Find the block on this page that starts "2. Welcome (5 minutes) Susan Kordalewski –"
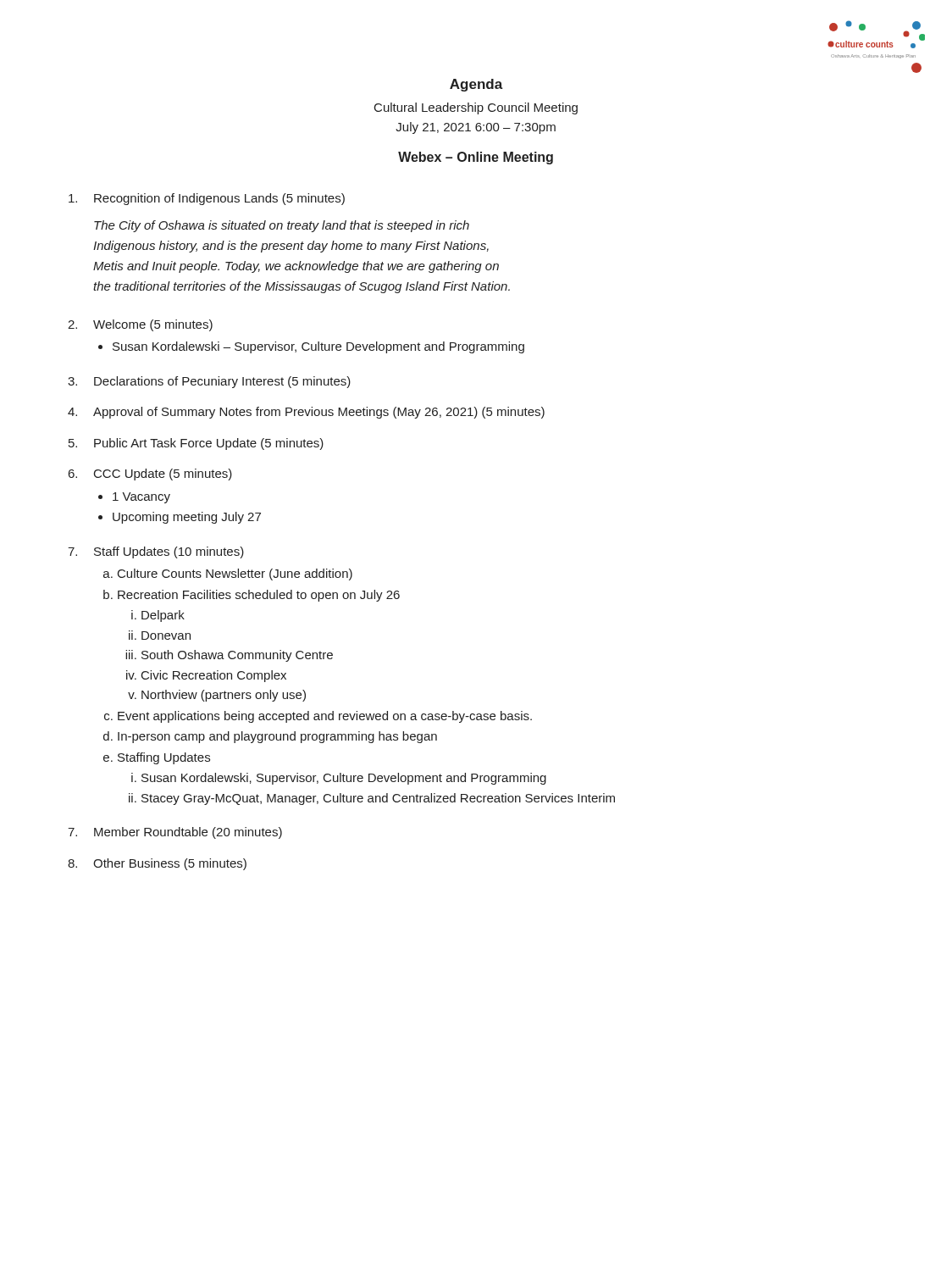This screenshot has width=952, height=1271. (x=476, y=337)
